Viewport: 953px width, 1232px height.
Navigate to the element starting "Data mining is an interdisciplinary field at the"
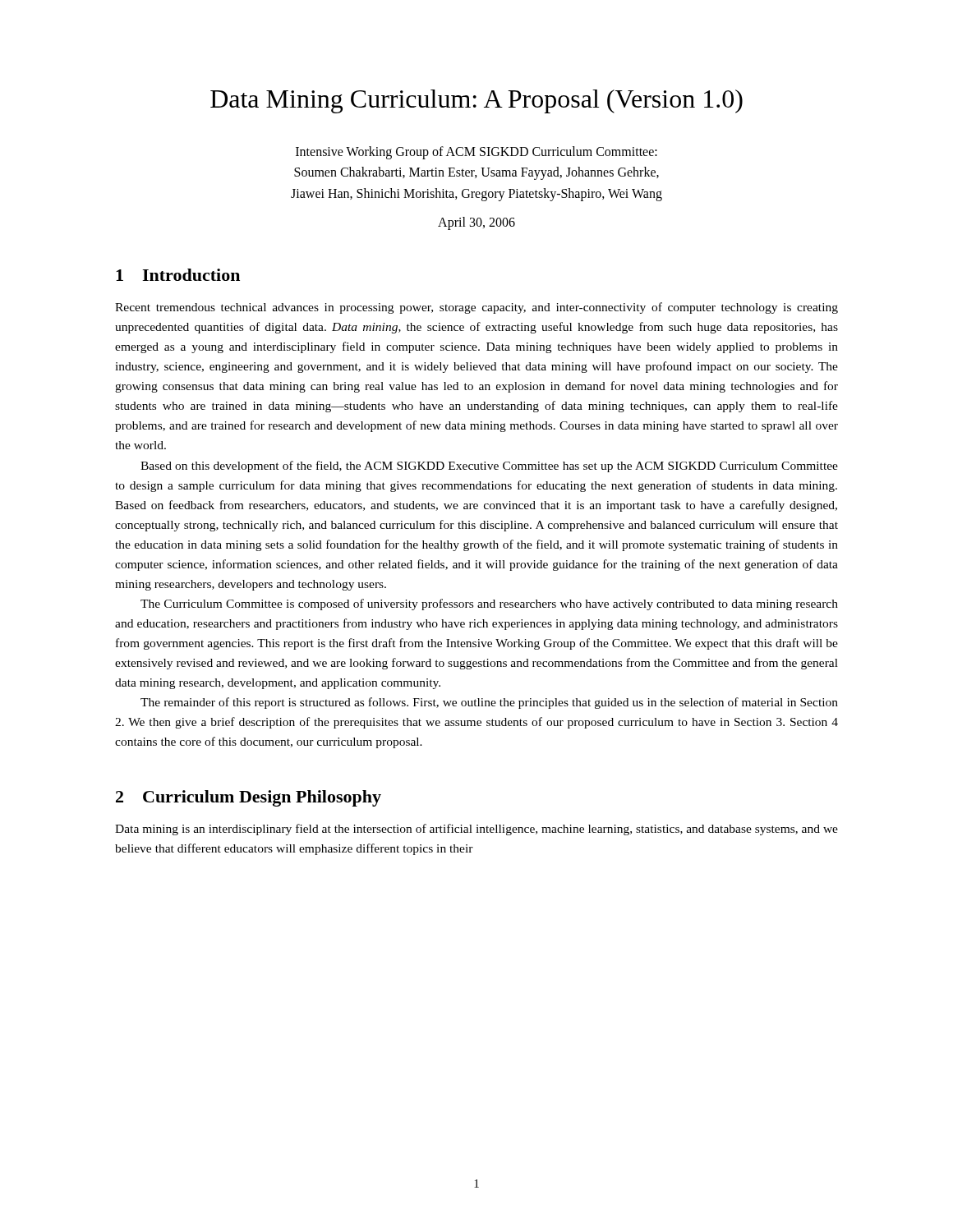coord(476,838)
